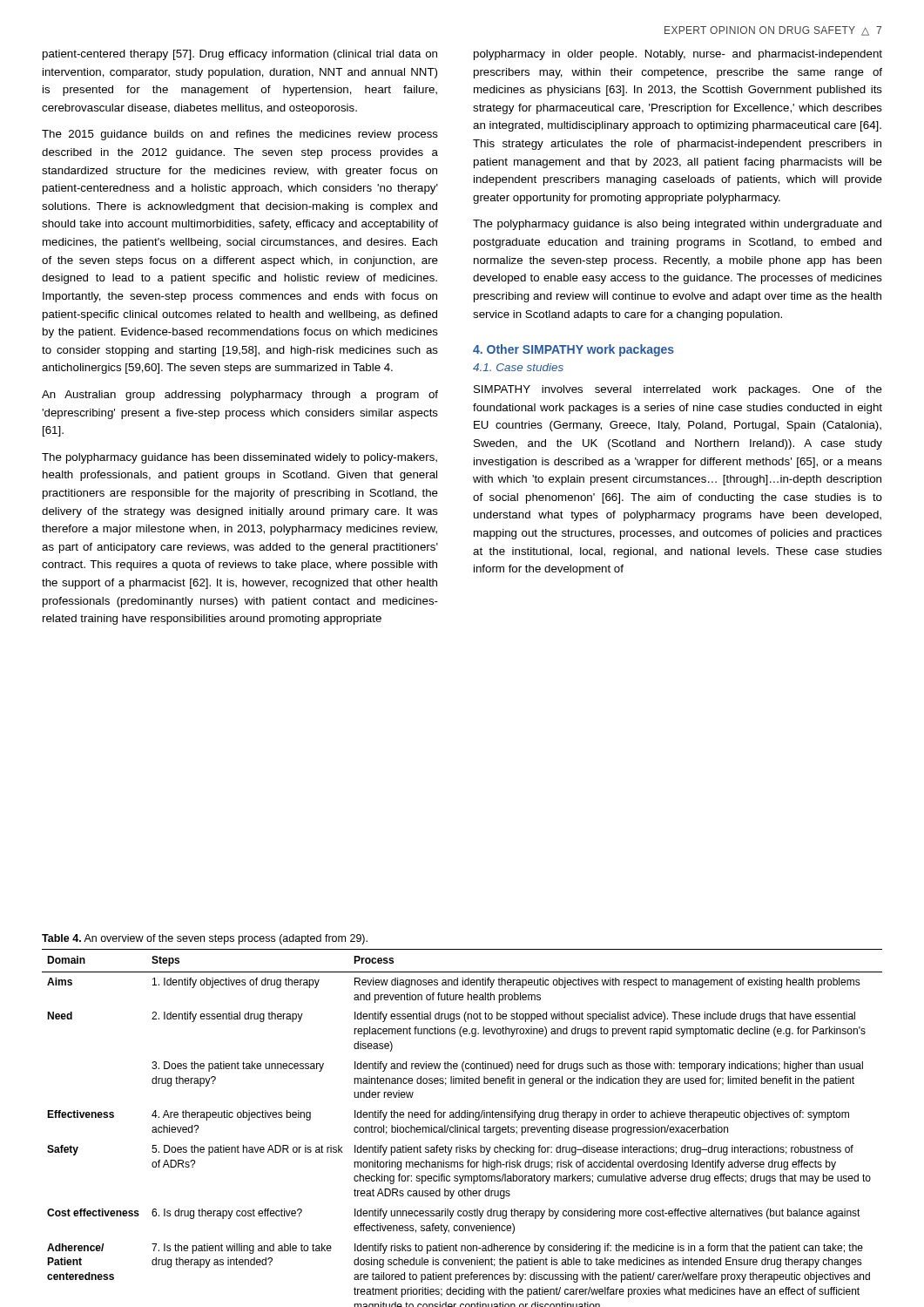
Task: Point to the block beginning "patient-centered therapy [57]. Drug efficacy information (clinical trial"
Action: pos(240,81)
